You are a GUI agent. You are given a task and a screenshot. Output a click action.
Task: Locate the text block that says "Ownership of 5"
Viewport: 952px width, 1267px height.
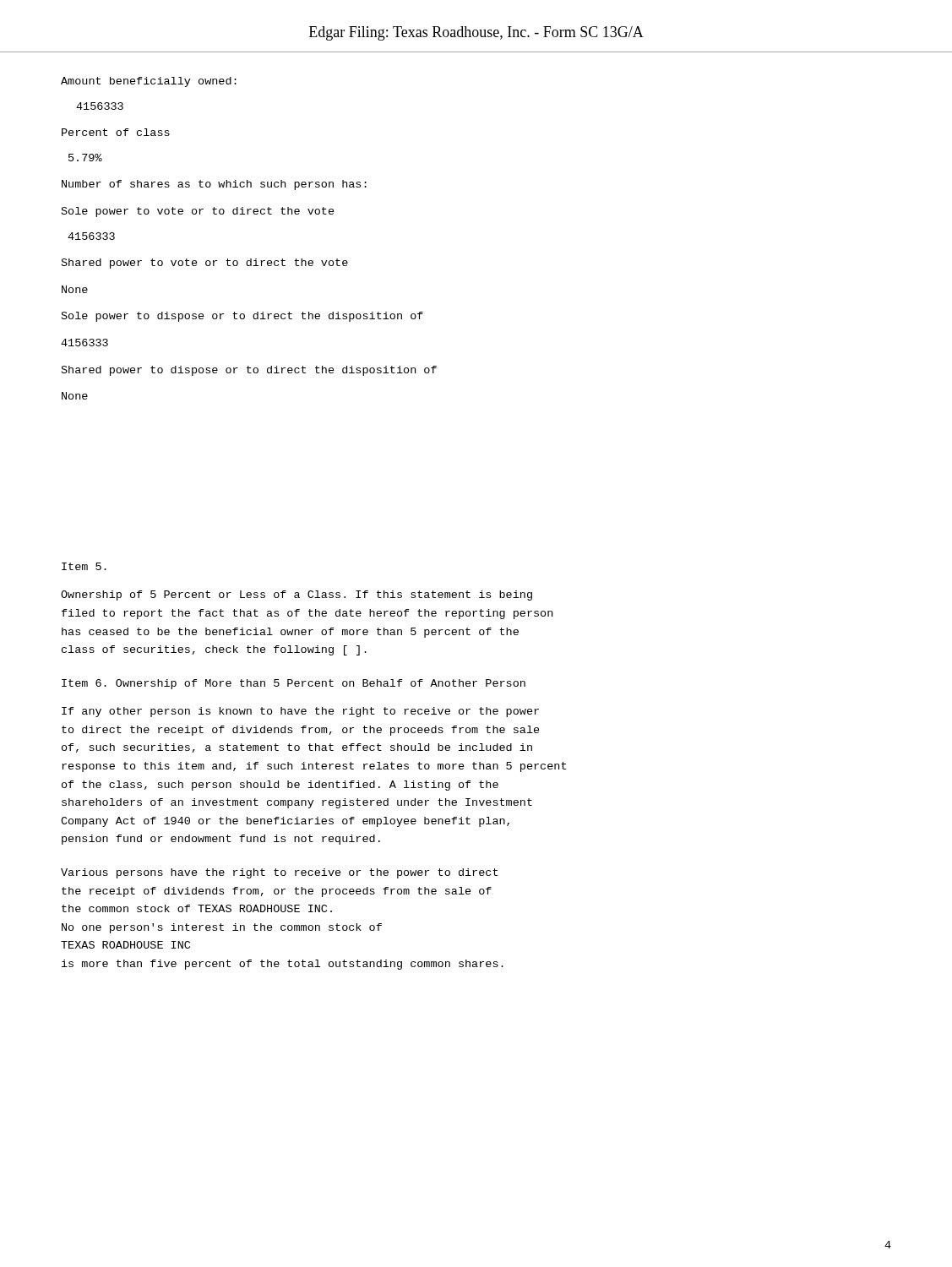307,623
